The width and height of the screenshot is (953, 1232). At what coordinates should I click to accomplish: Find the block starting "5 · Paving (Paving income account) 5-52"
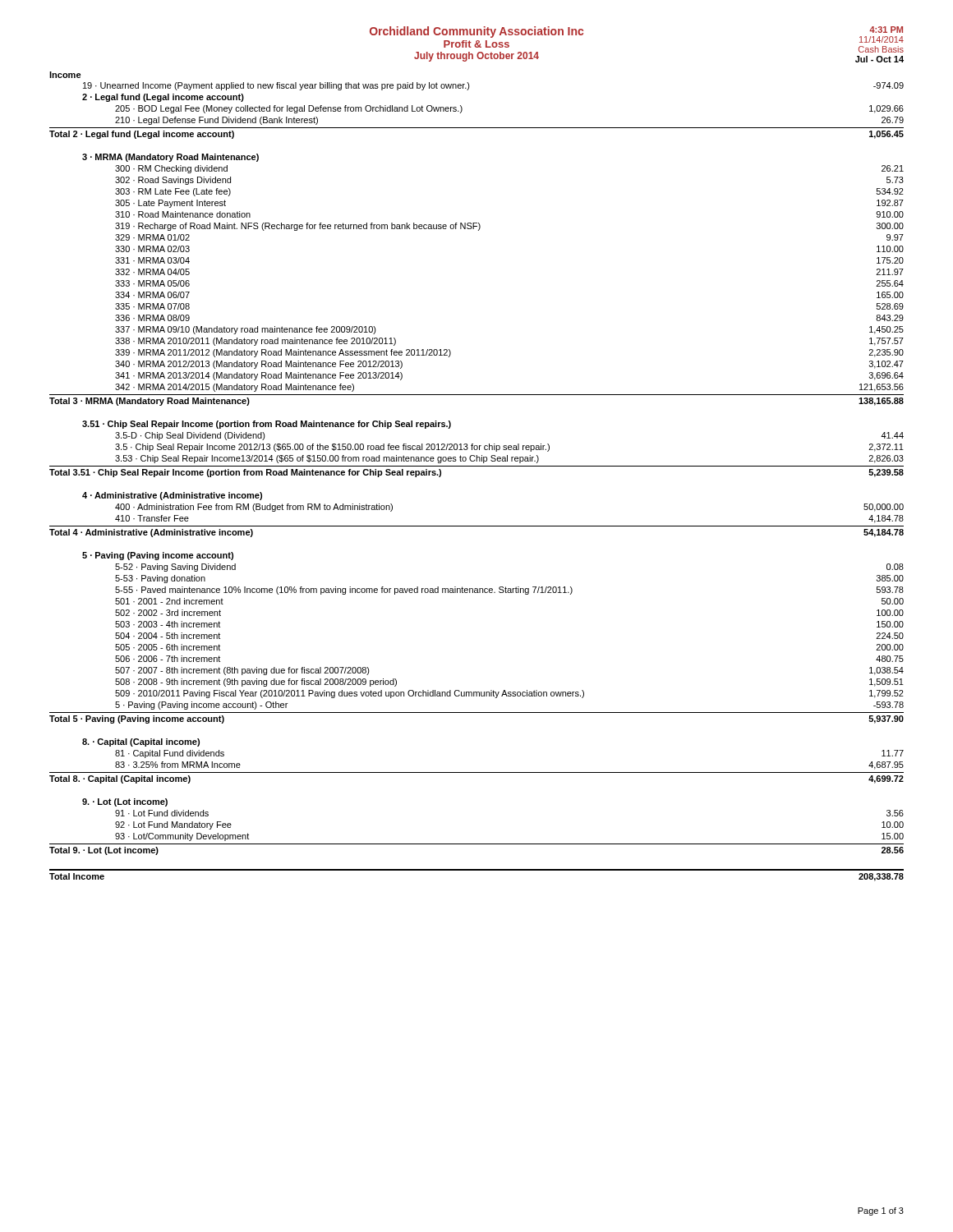pyautogui.click(x=158, y=556)
